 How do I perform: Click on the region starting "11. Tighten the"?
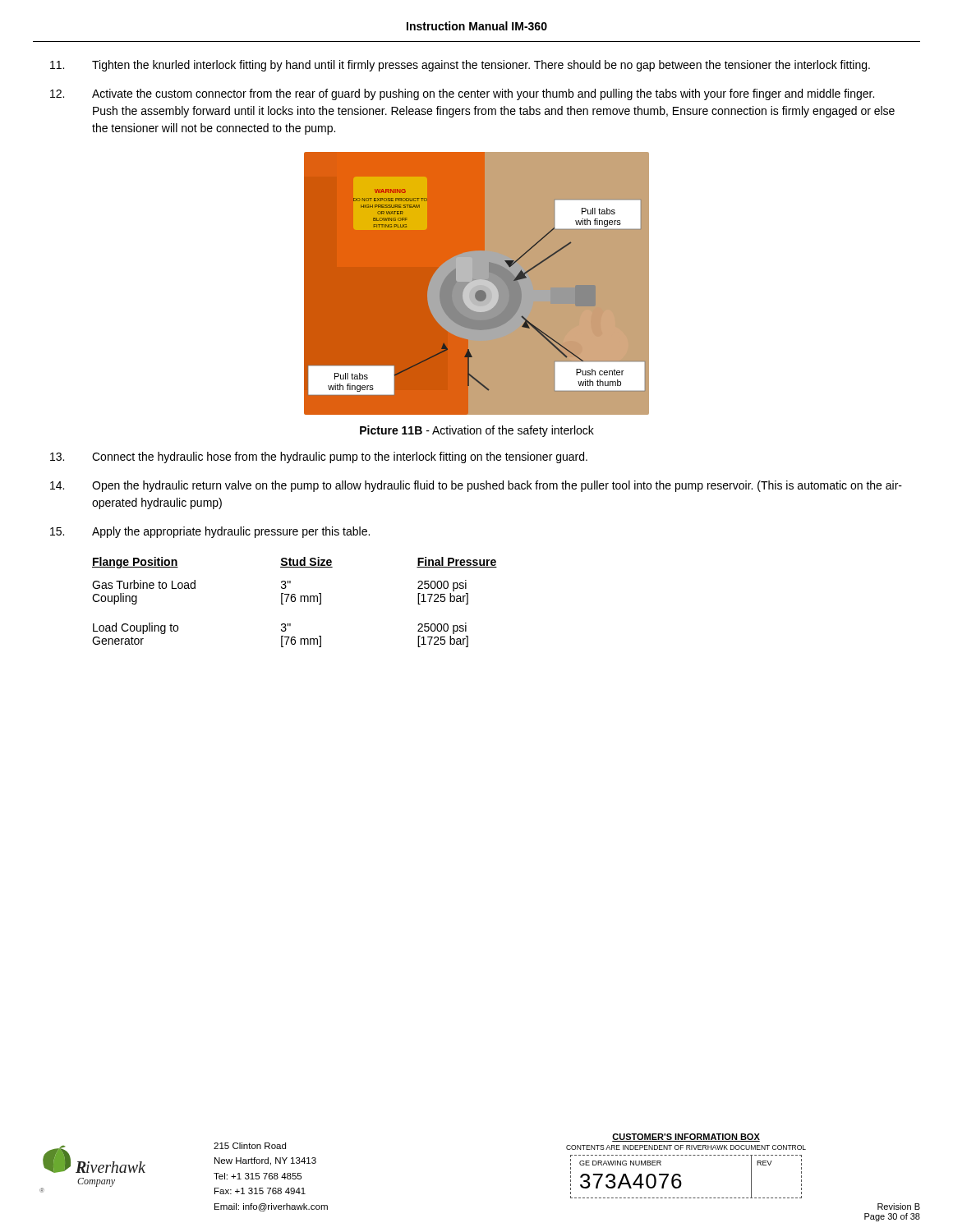pyautogui.click(x=476, y=65)
